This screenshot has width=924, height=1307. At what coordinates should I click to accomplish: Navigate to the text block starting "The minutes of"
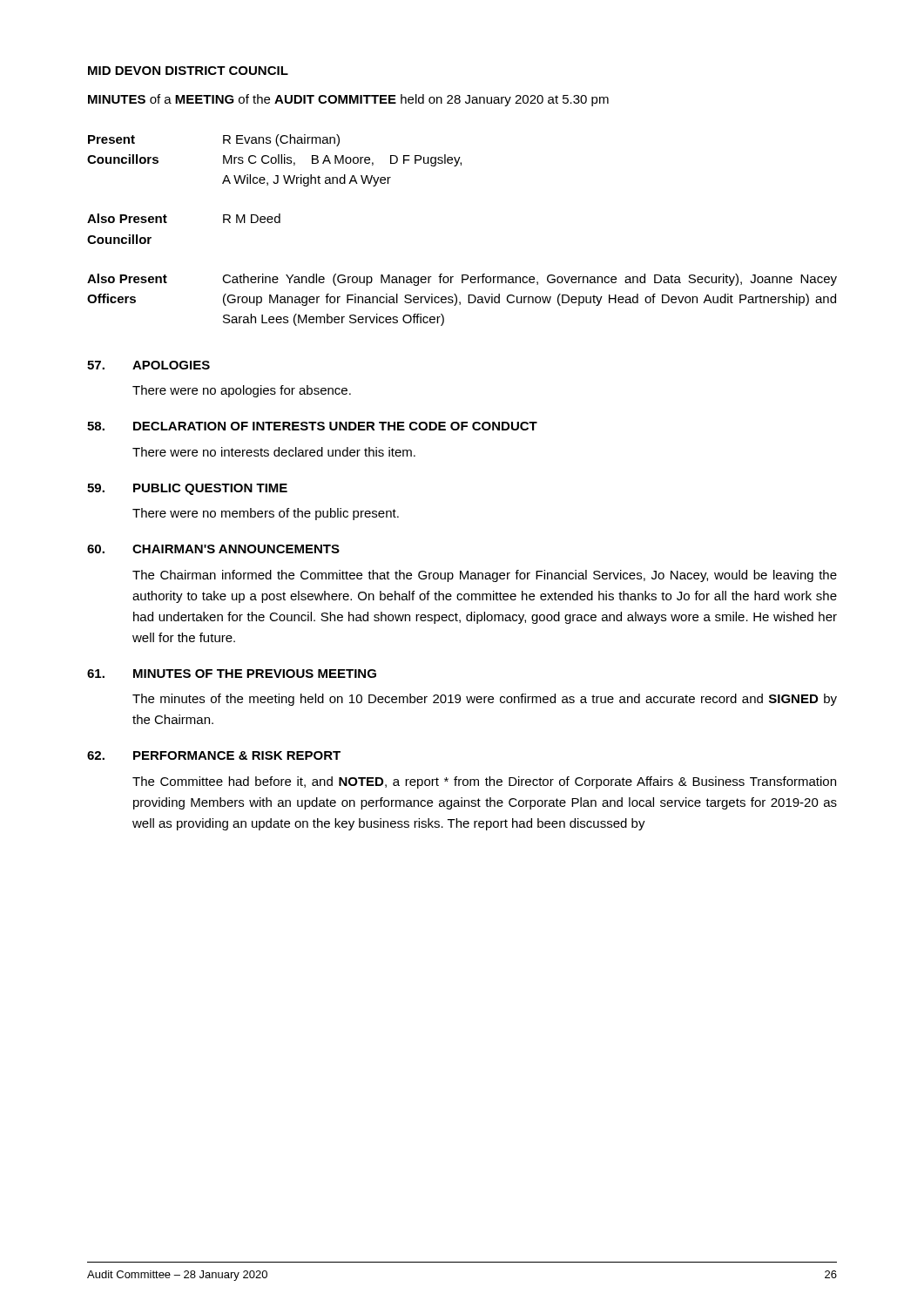click(x=485, y=709)
